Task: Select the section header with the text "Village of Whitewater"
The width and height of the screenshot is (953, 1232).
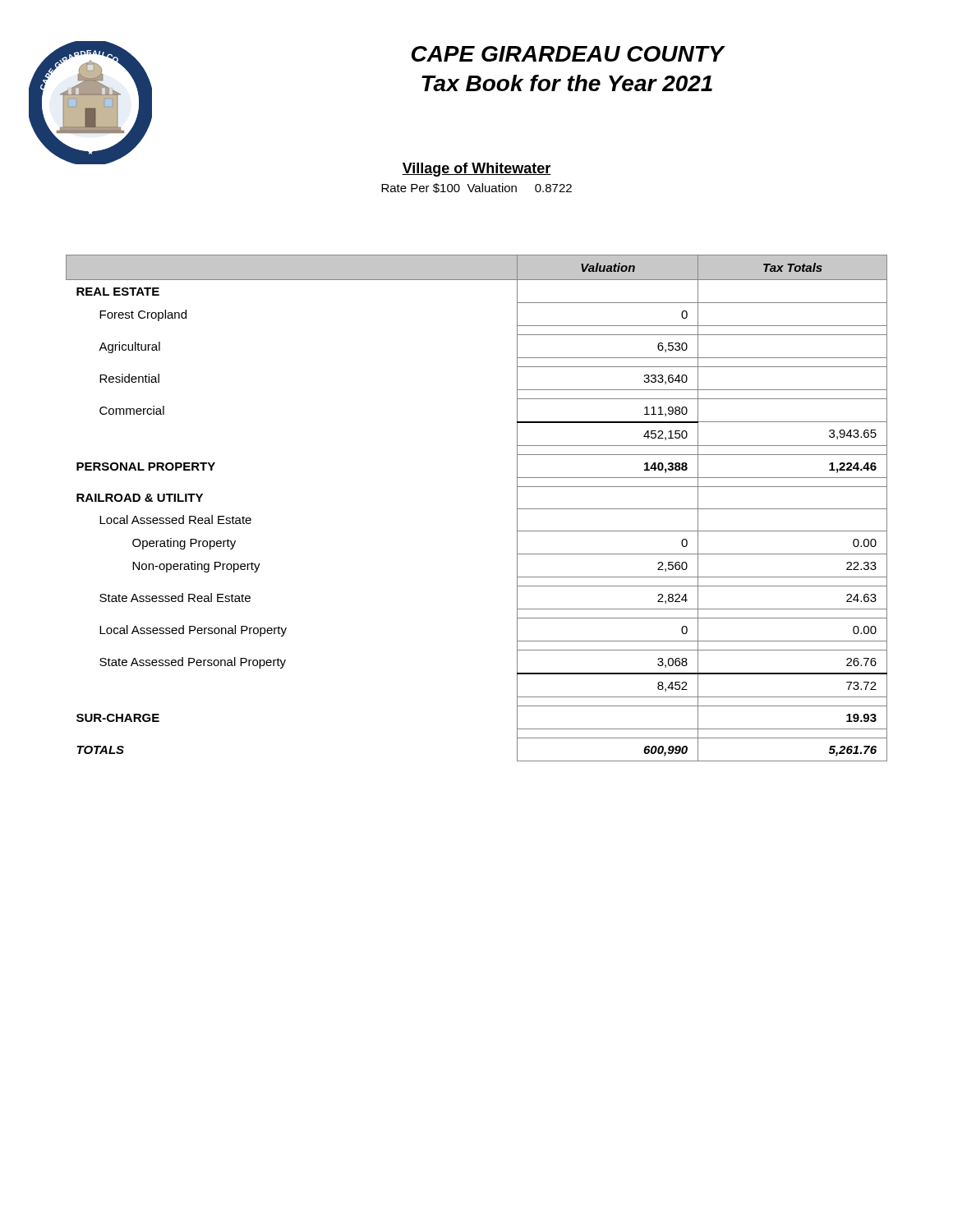Action: click(476, 169)
